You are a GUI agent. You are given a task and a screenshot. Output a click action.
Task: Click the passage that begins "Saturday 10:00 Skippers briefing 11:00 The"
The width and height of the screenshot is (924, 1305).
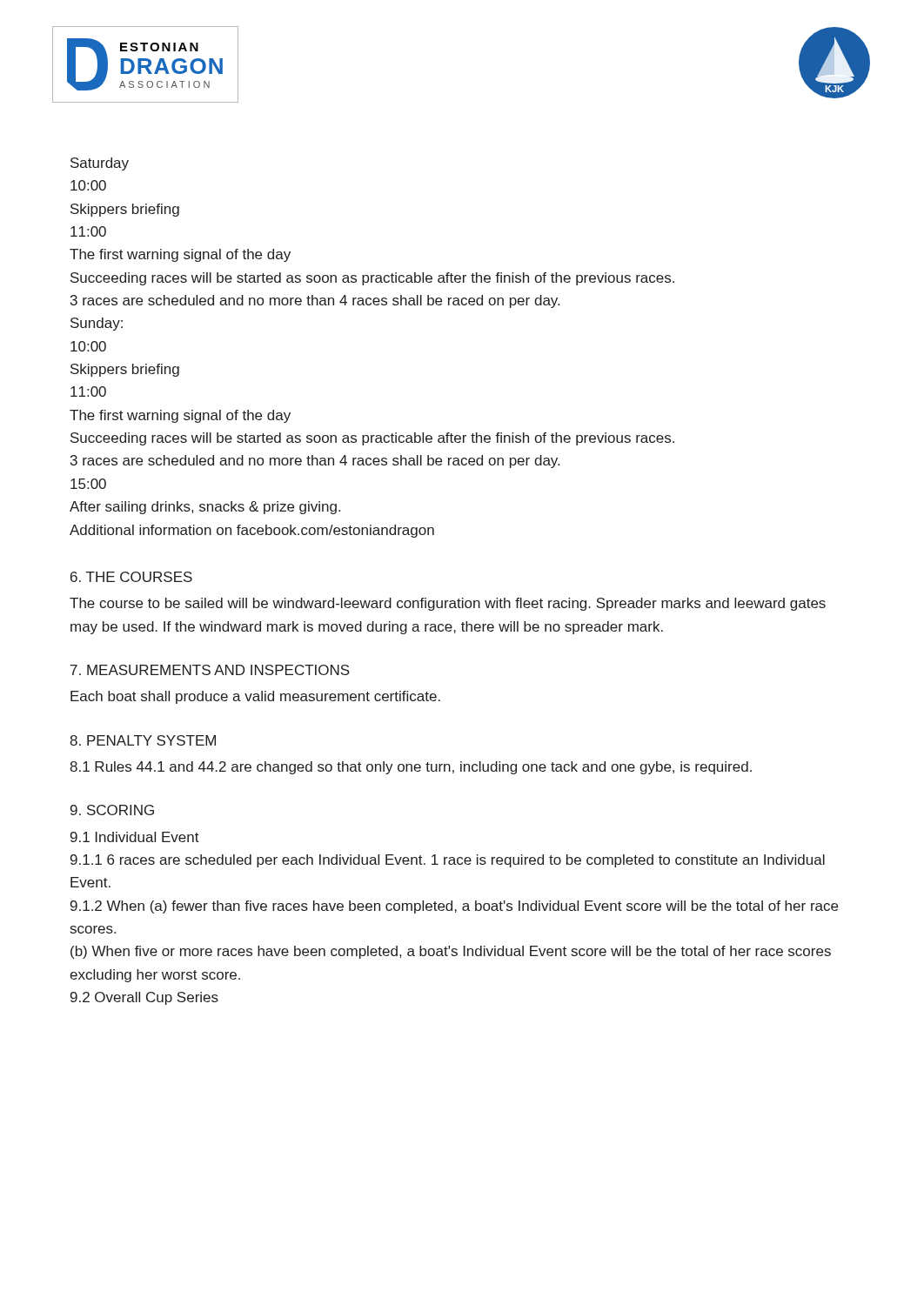(100, 164)
